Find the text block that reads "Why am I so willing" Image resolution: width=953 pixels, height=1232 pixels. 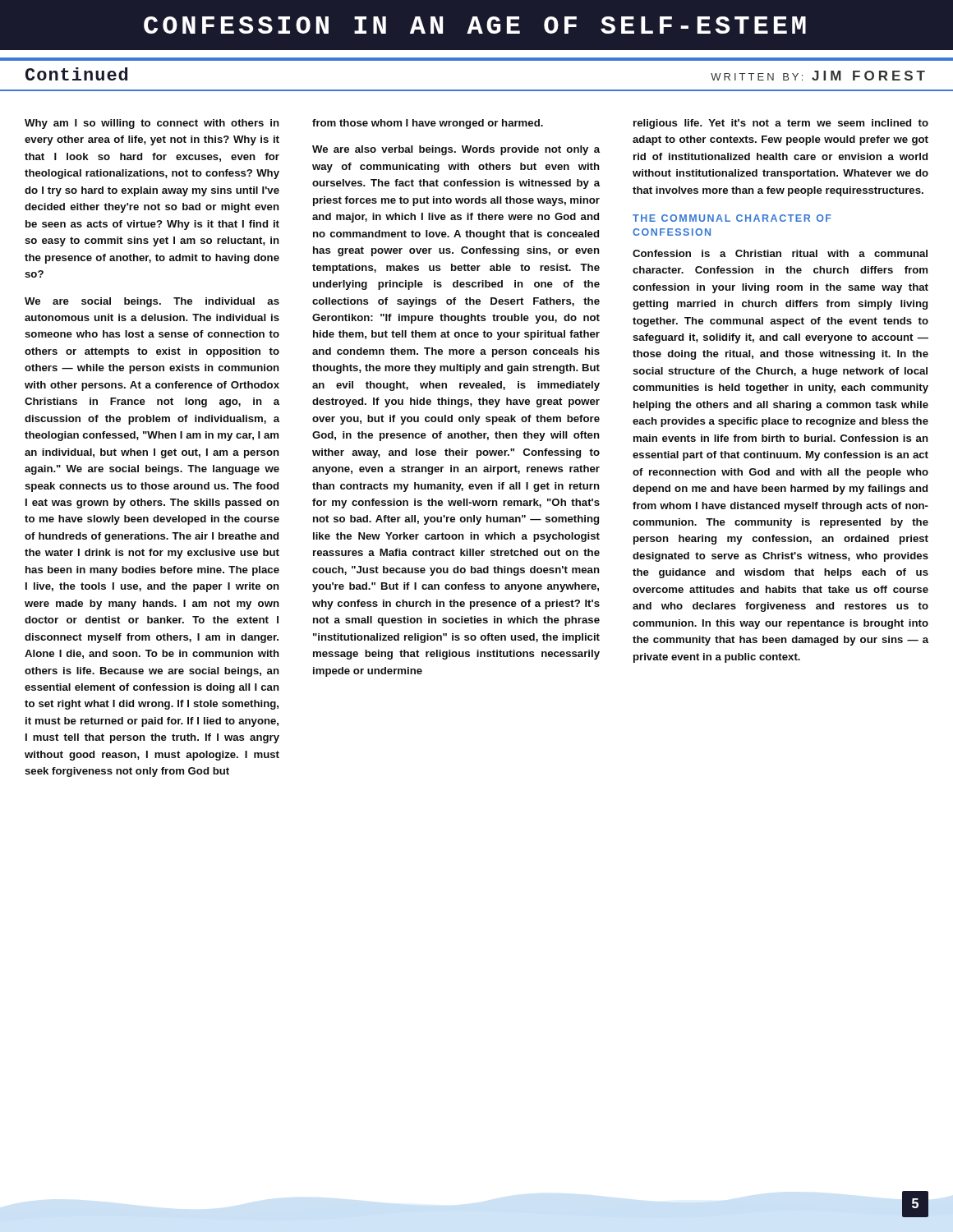(152, 447)
